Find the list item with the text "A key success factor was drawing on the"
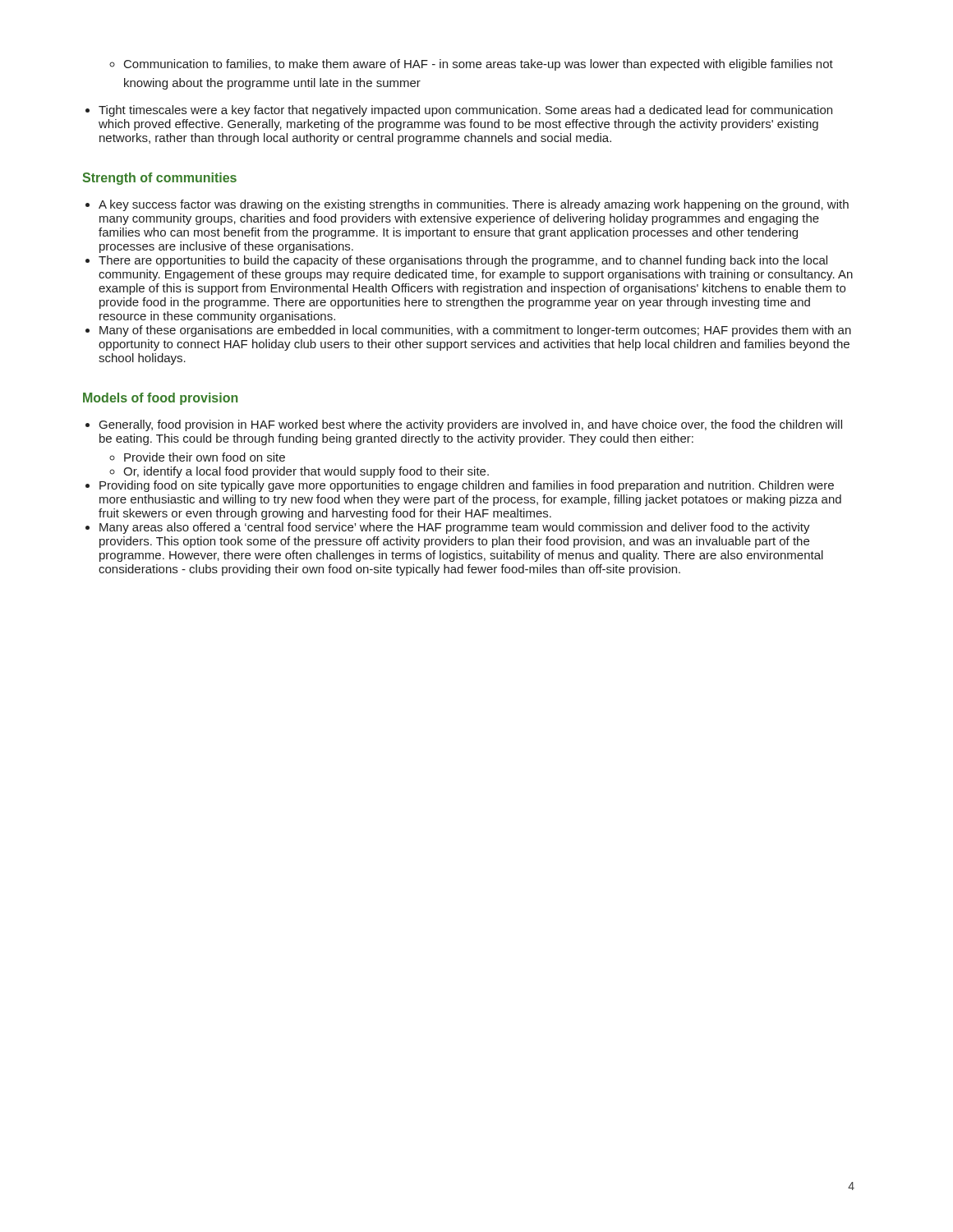Image resolution: width=953 pixels, height=1232 pixels. 476,225
